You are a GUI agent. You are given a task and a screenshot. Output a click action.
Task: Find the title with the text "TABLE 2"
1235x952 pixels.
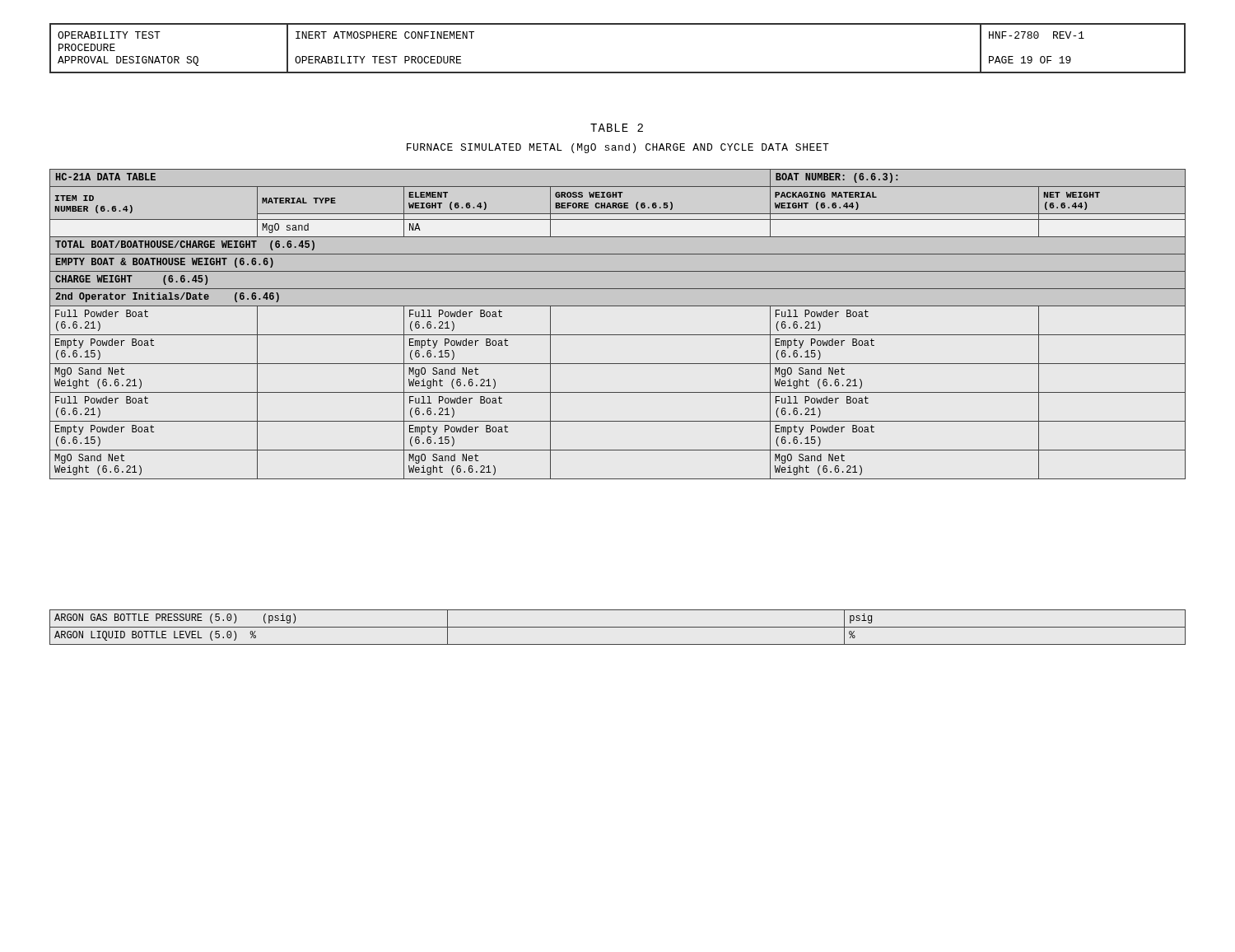(x=618, y=128)
